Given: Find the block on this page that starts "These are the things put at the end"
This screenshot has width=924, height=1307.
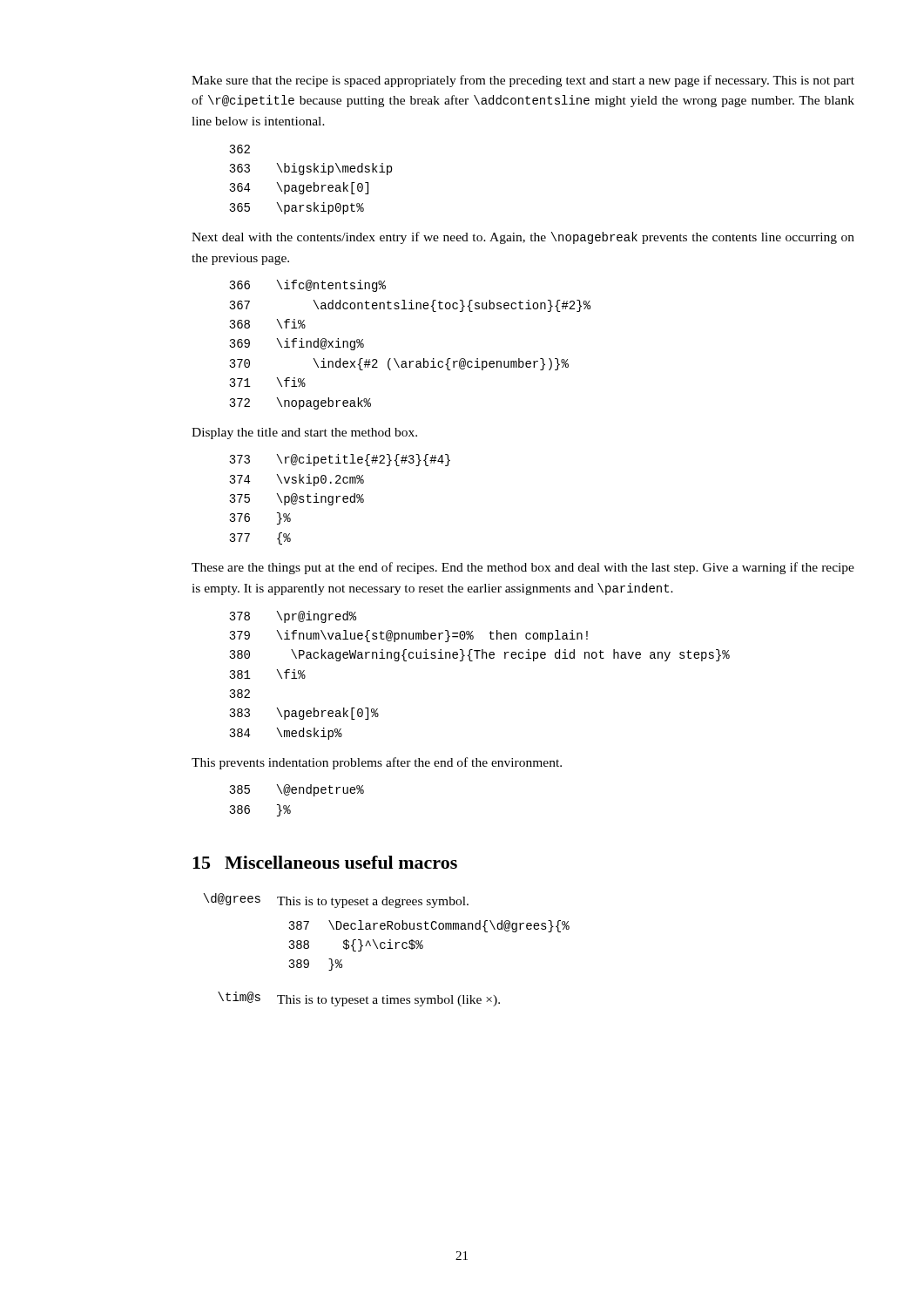Looking at the screenshot, I should (523, 578).
